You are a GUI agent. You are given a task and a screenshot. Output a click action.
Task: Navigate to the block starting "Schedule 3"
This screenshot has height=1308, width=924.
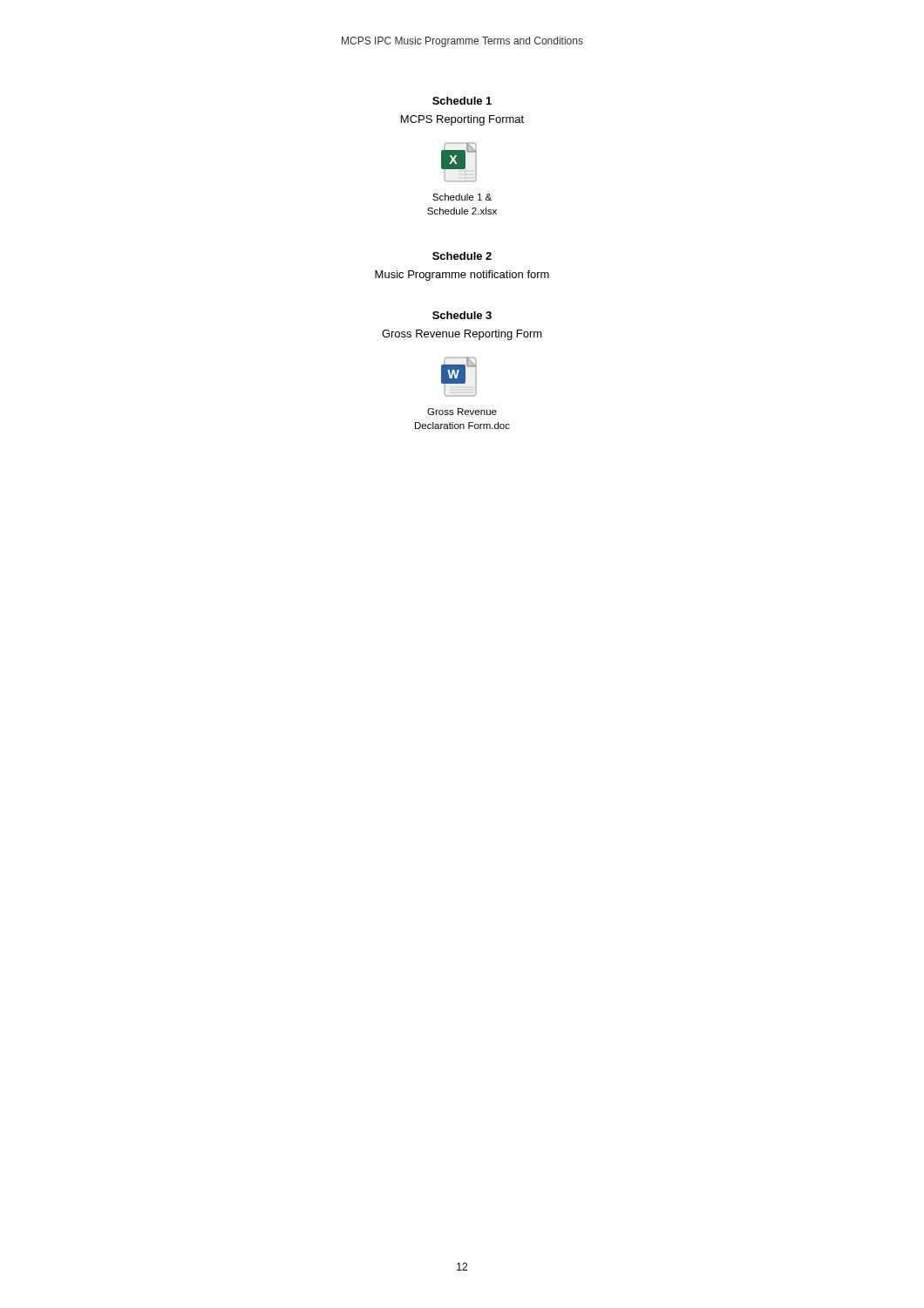pyautogui.click(x=462, y=315)
